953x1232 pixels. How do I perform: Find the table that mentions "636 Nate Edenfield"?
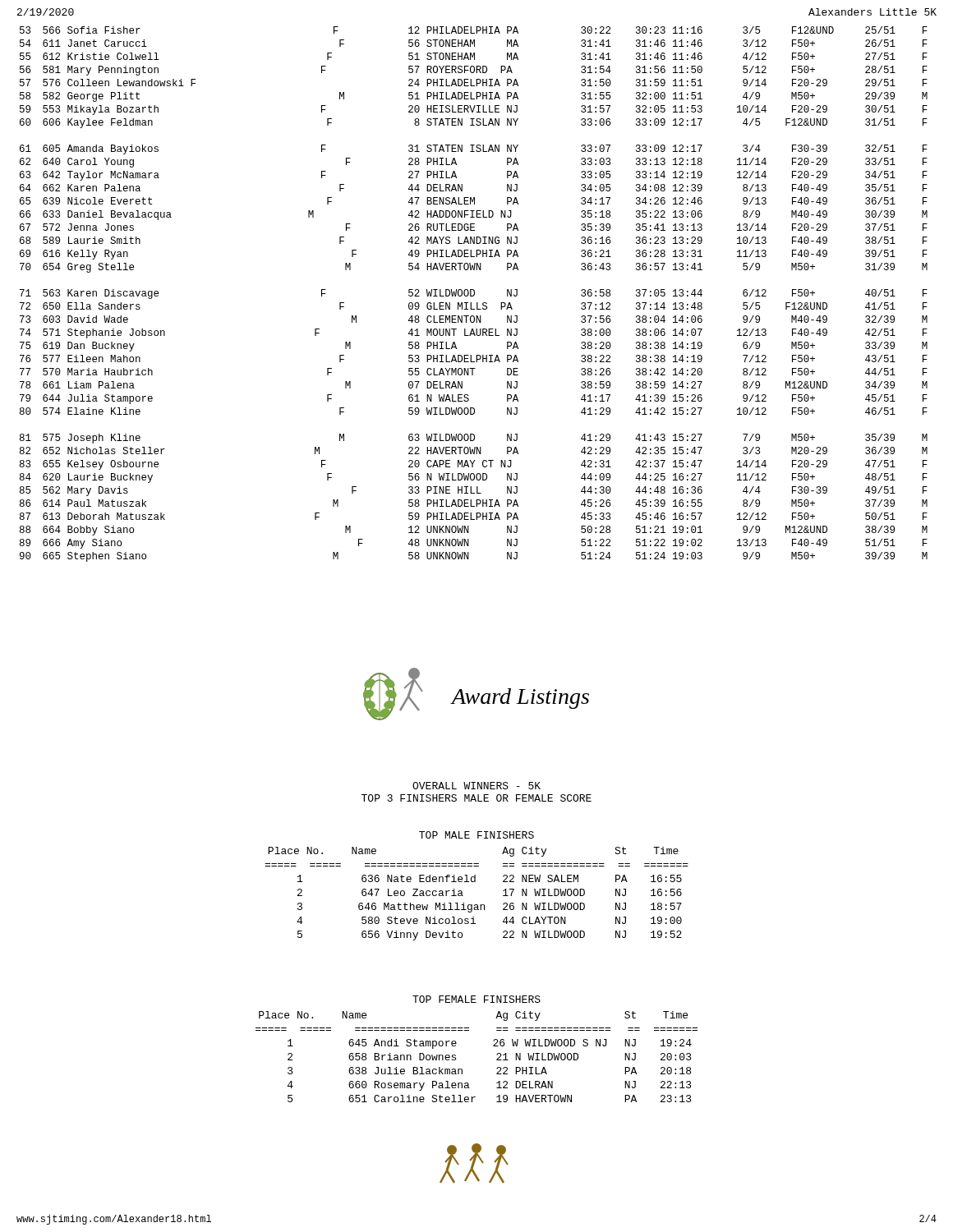click(476, 893)
